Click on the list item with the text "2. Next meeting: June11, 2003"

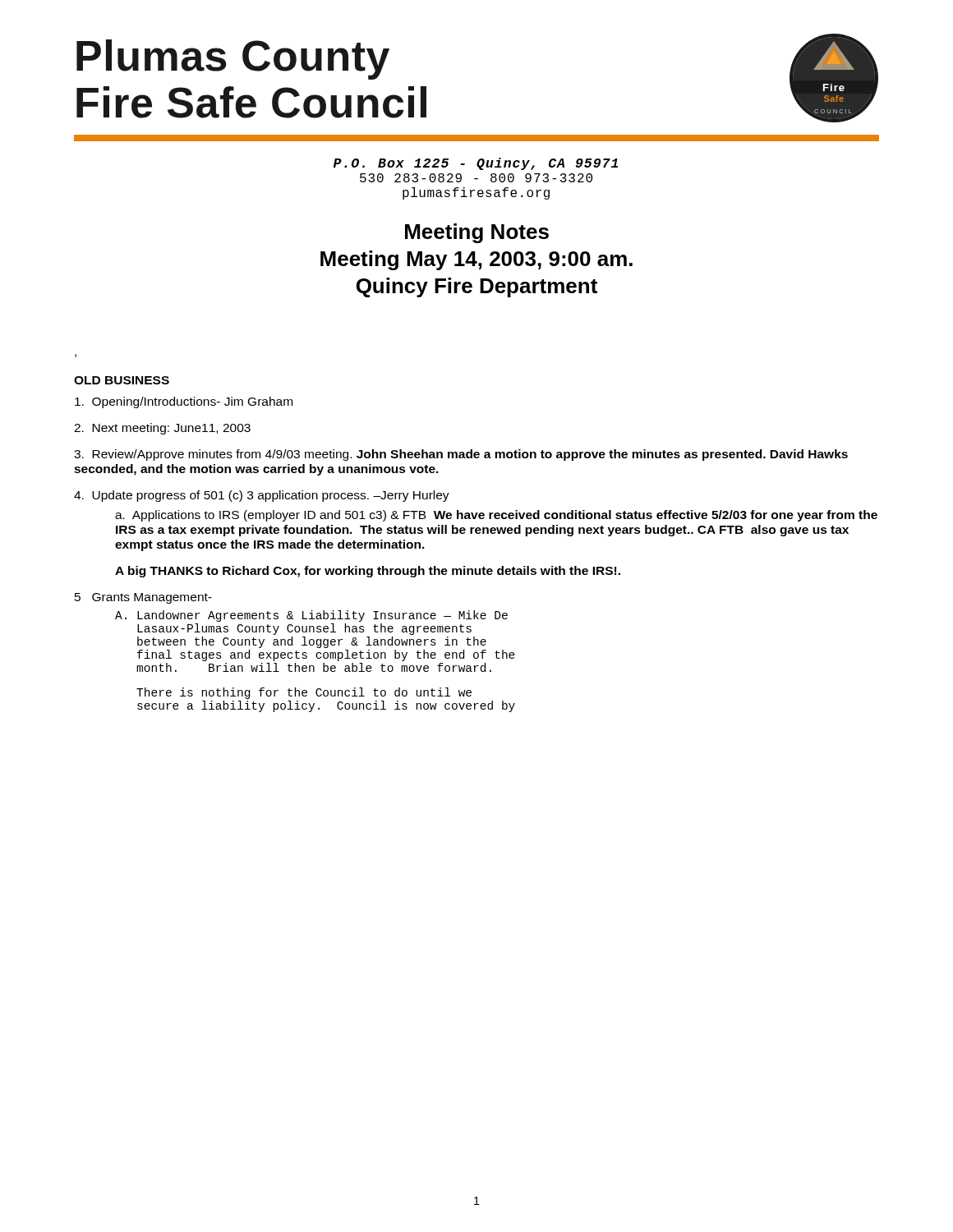click(x=162, y=428)
